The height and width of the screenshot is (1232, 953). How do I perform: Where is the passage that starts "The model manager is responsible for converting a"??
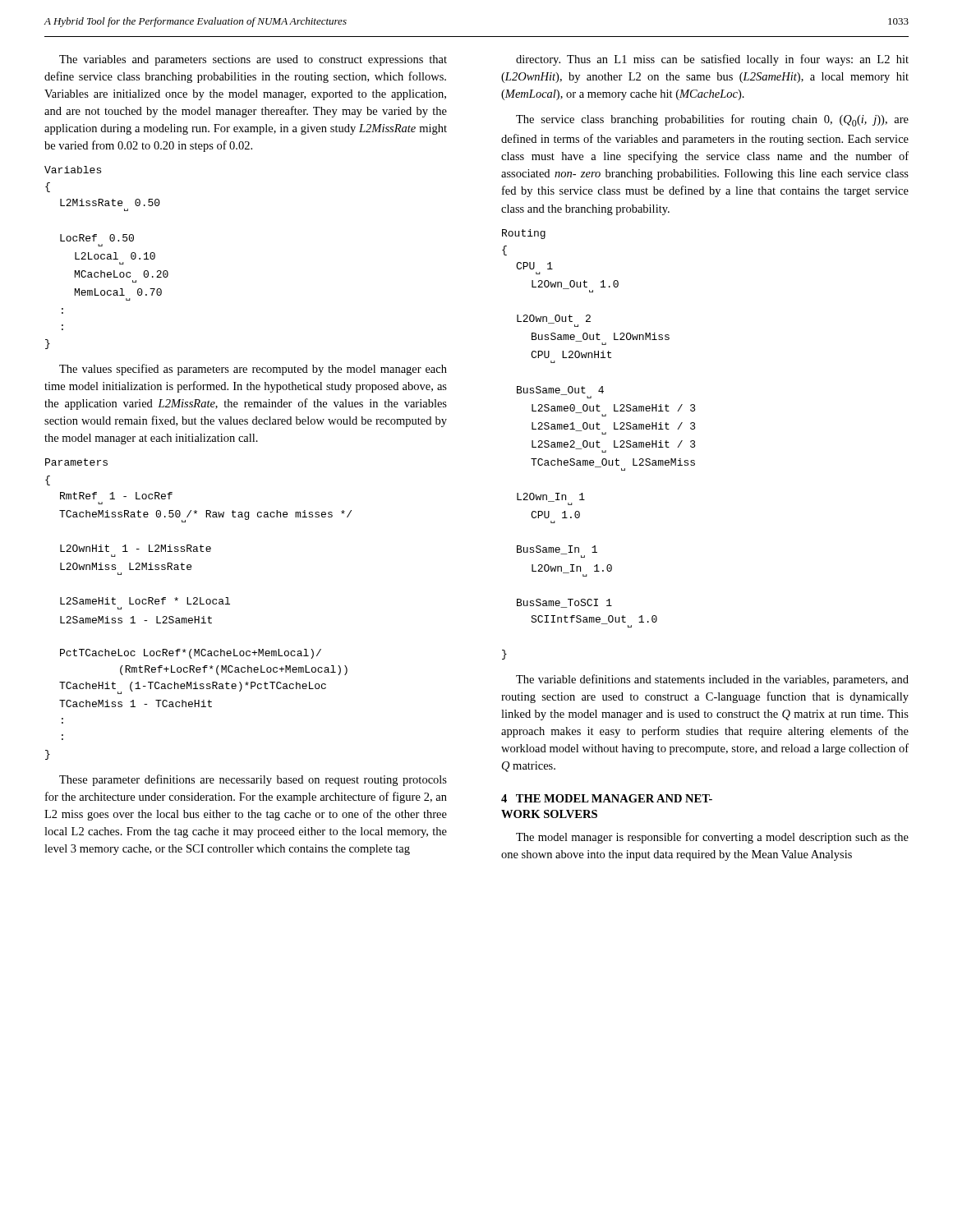[705, 846]
